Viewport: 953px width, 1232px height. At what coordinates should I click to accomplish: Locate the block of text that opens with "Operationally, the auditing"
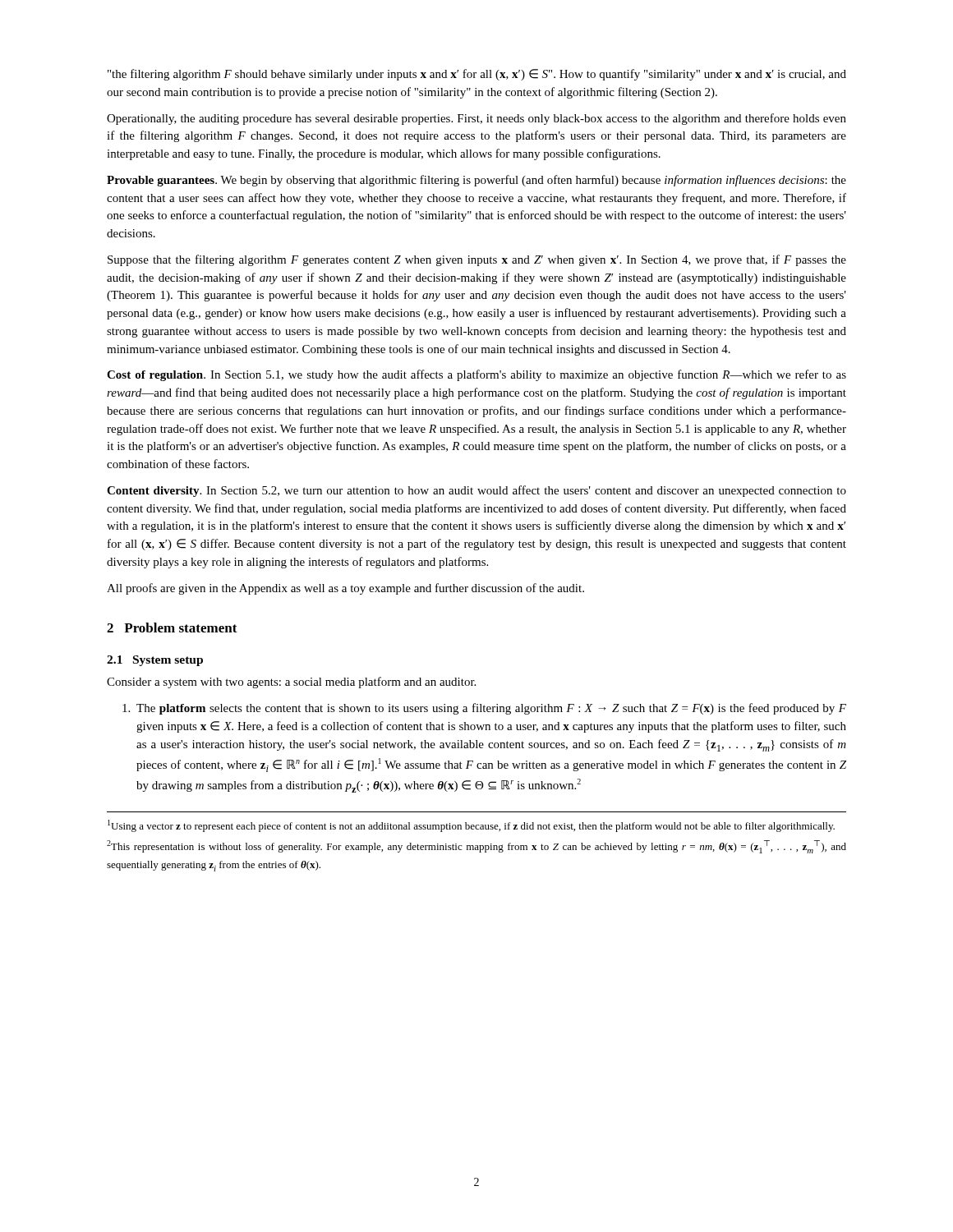point(476,136)
